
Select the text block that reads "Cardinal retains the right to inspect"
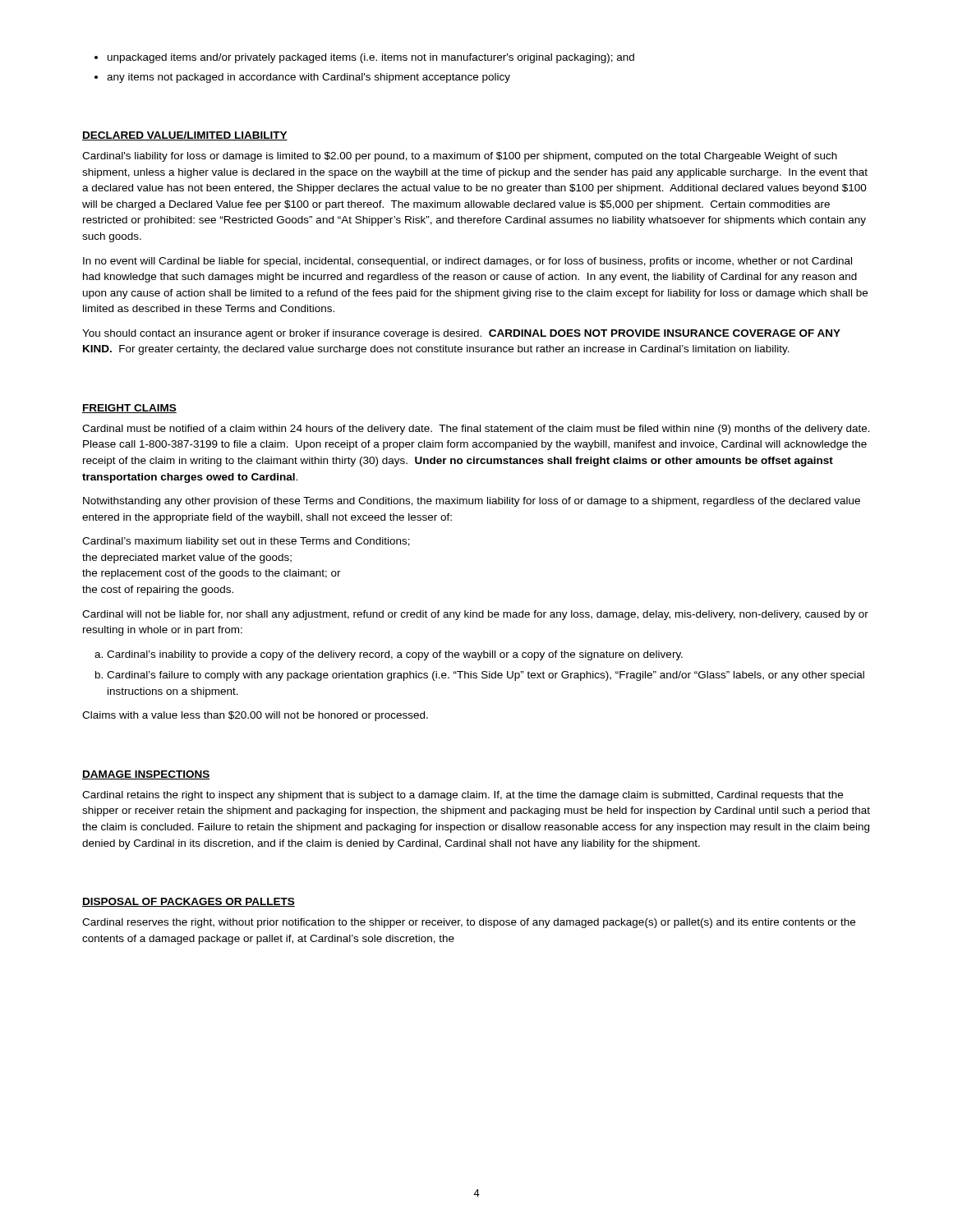tap(476, 819)
